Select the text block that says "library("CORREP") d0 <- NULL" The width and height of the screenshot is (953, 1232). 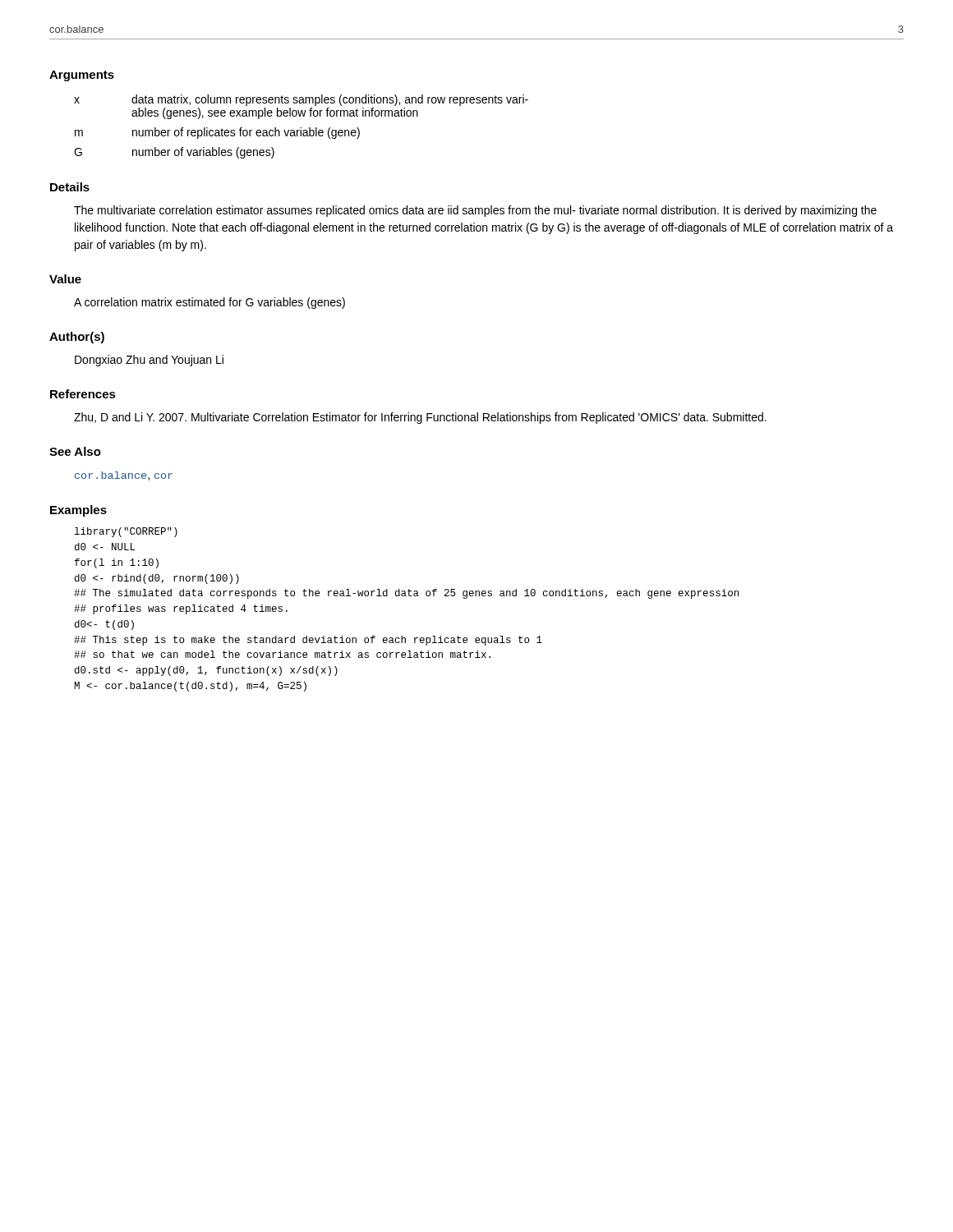(126, 532)
